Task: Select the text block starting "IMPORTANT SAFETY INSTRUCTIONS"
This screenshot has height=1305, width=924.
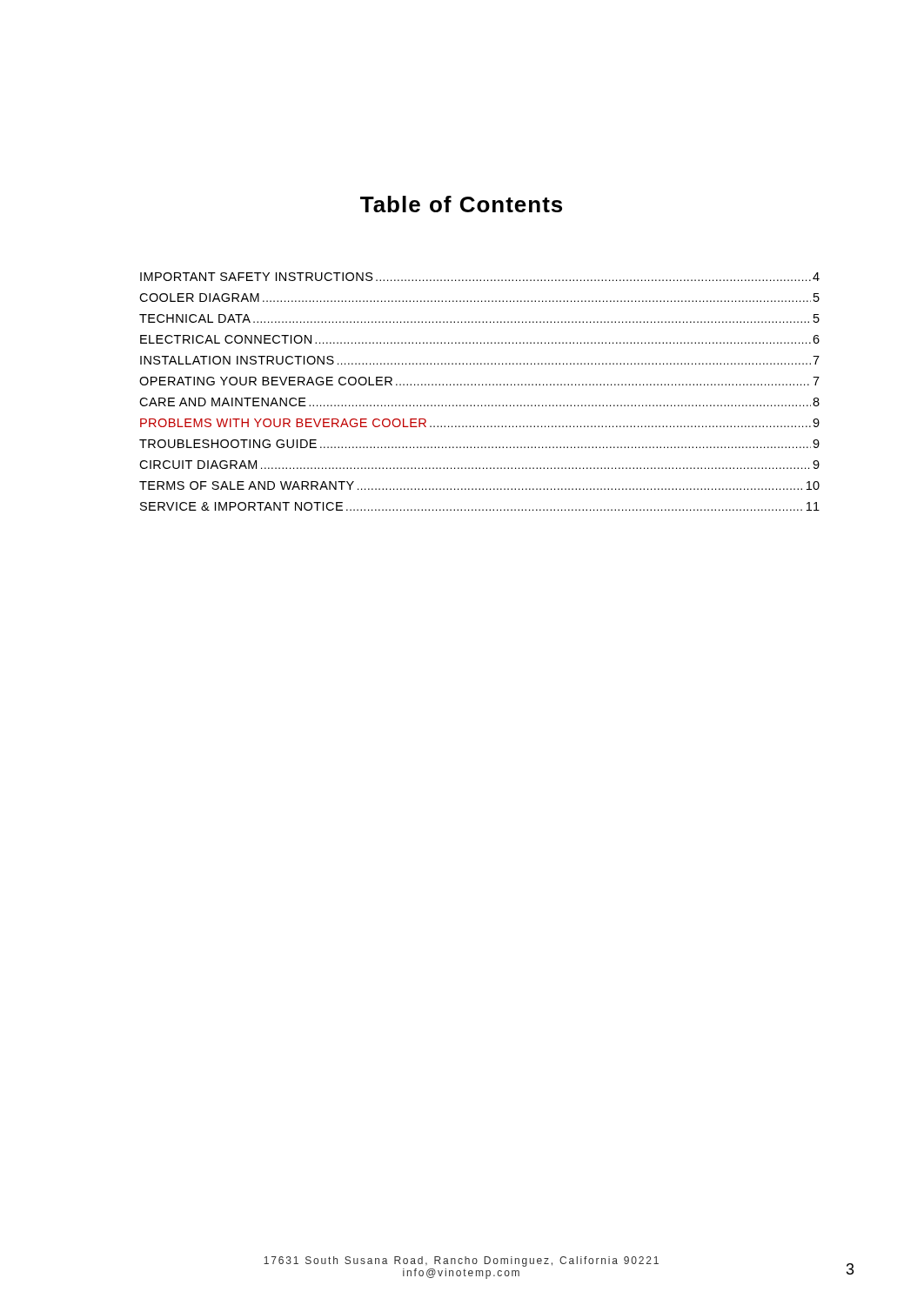Action: (479, 277)
